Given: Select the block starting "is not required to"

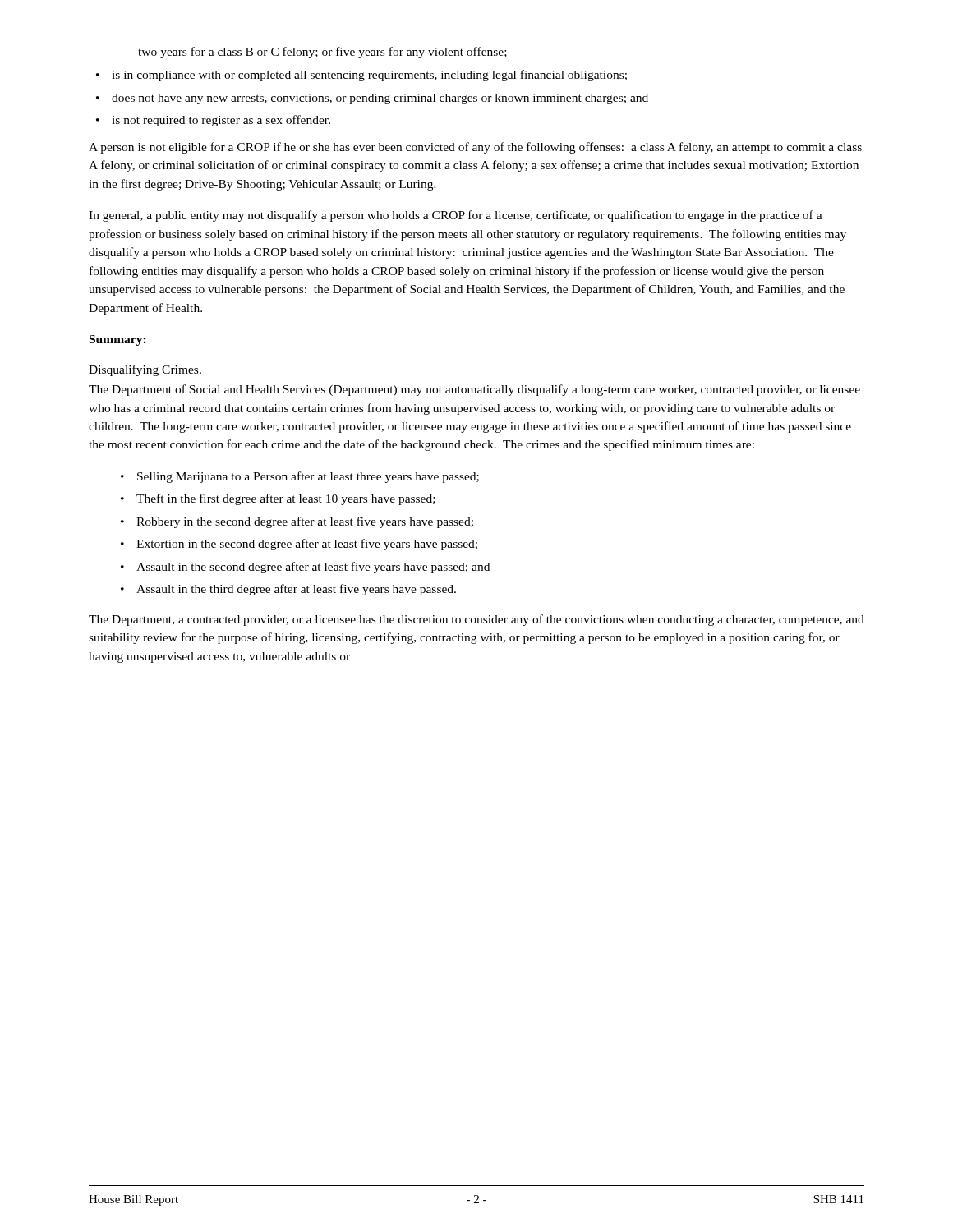Looking at the screenshot, I should (x=221, y=120).
